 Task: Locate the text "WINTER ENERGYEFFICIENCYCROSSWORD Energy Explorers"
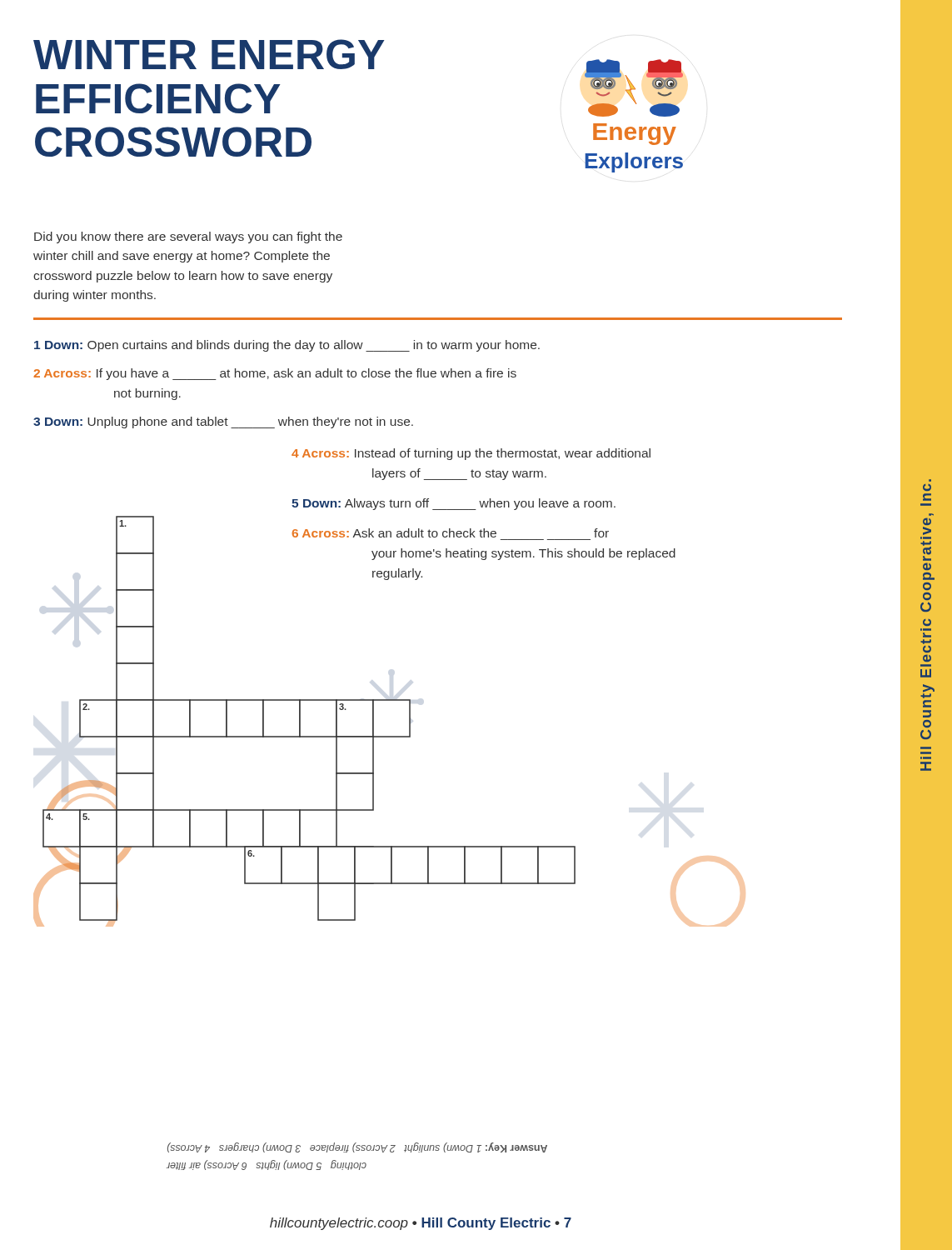233,85
